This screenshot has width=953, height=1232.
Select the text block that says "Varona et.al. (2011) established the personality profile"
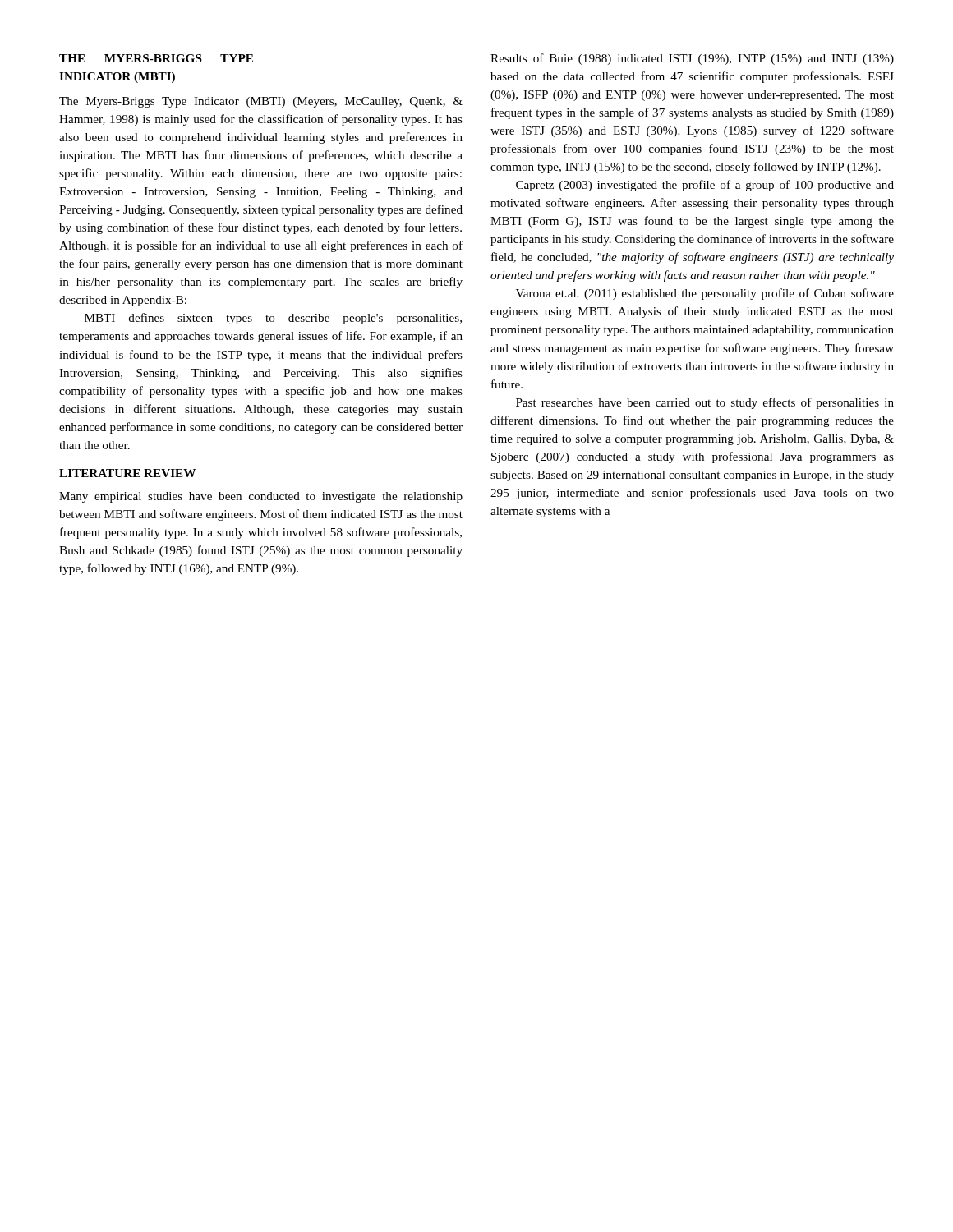[x=692, y=339]
